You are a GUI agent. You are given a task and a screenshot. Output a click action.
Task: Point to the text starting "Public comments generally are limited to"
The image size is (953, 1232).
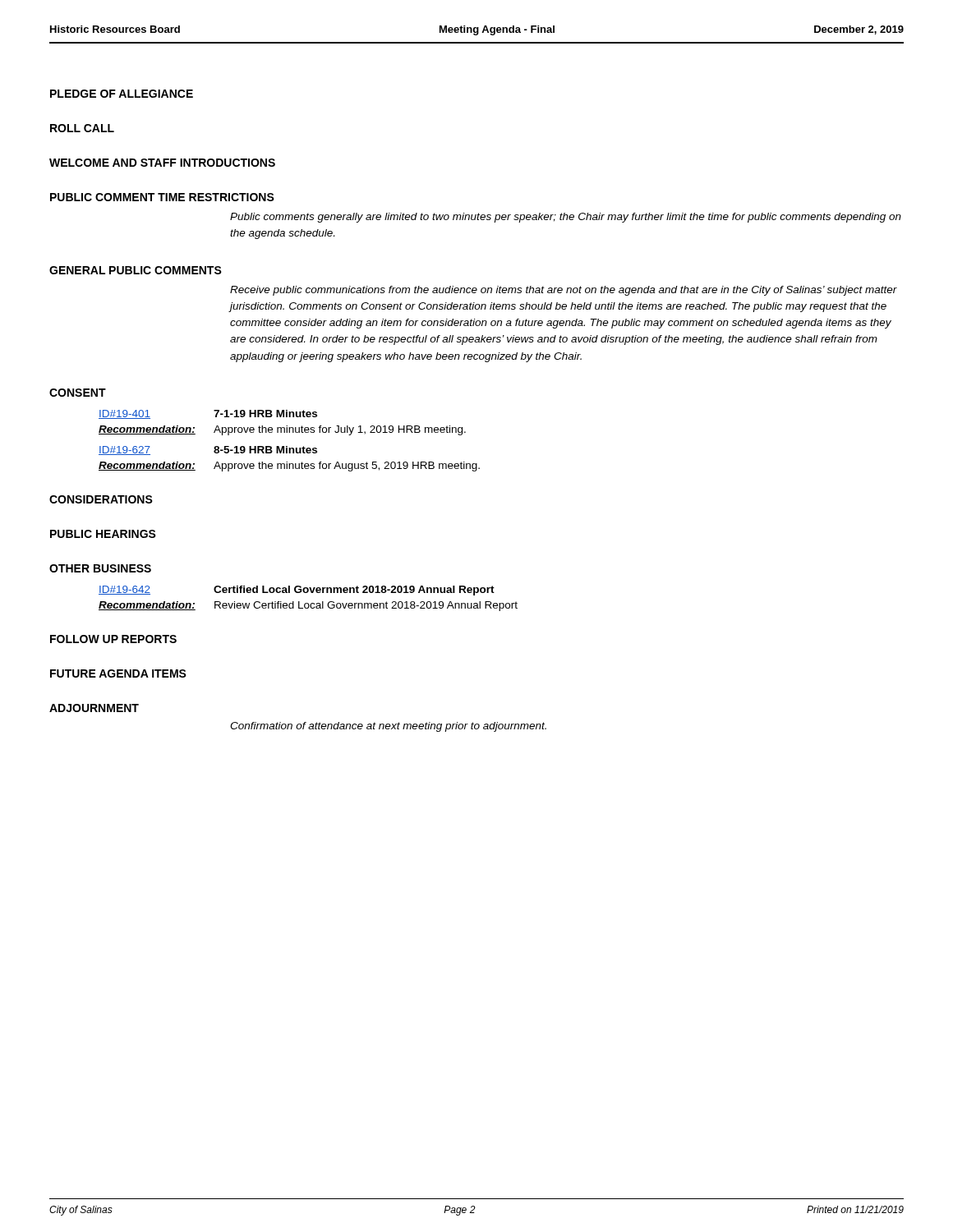coord(566,225)
